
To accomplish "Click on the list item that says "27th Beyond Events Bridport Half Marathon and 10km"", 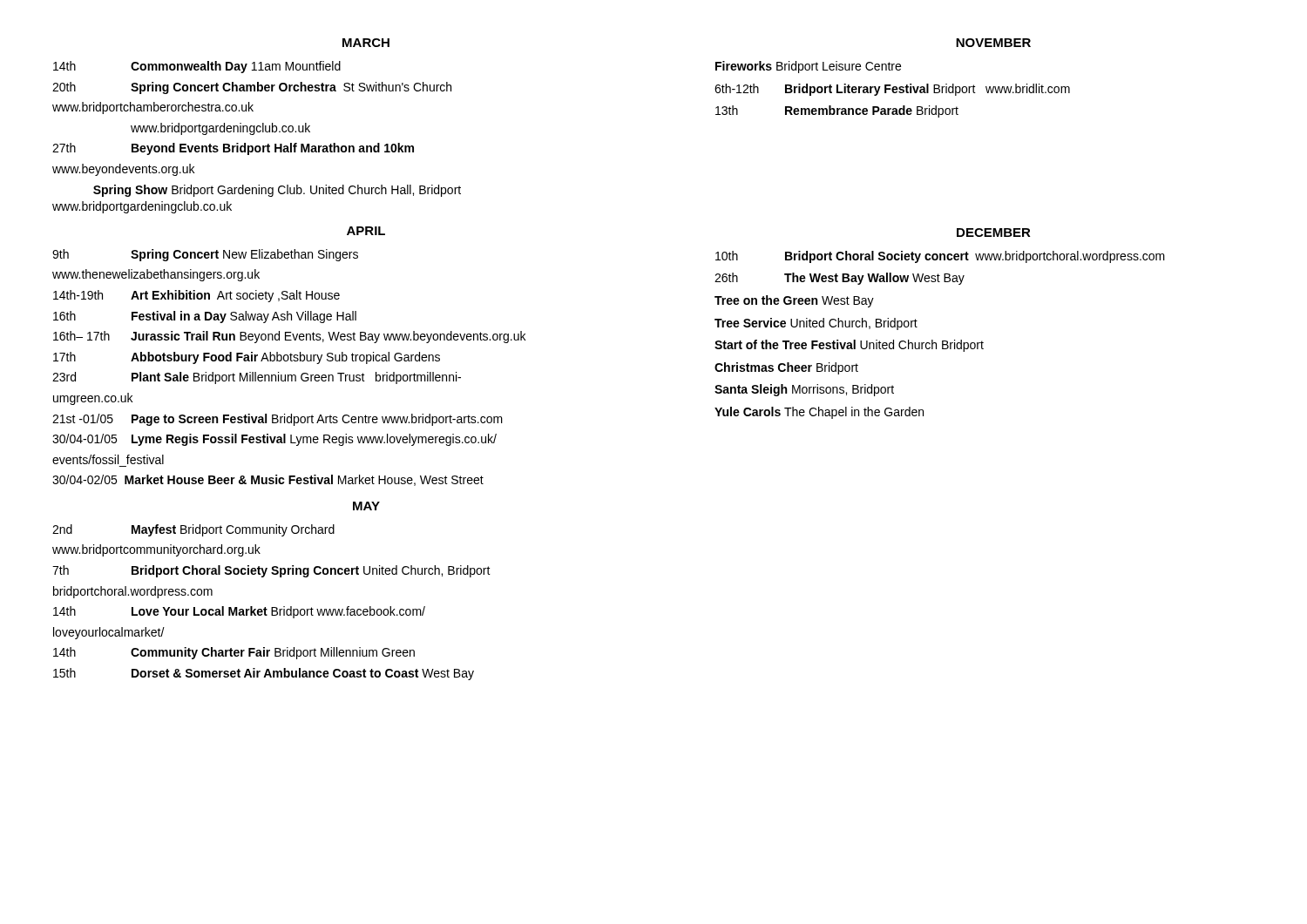I will click(366, 149).
